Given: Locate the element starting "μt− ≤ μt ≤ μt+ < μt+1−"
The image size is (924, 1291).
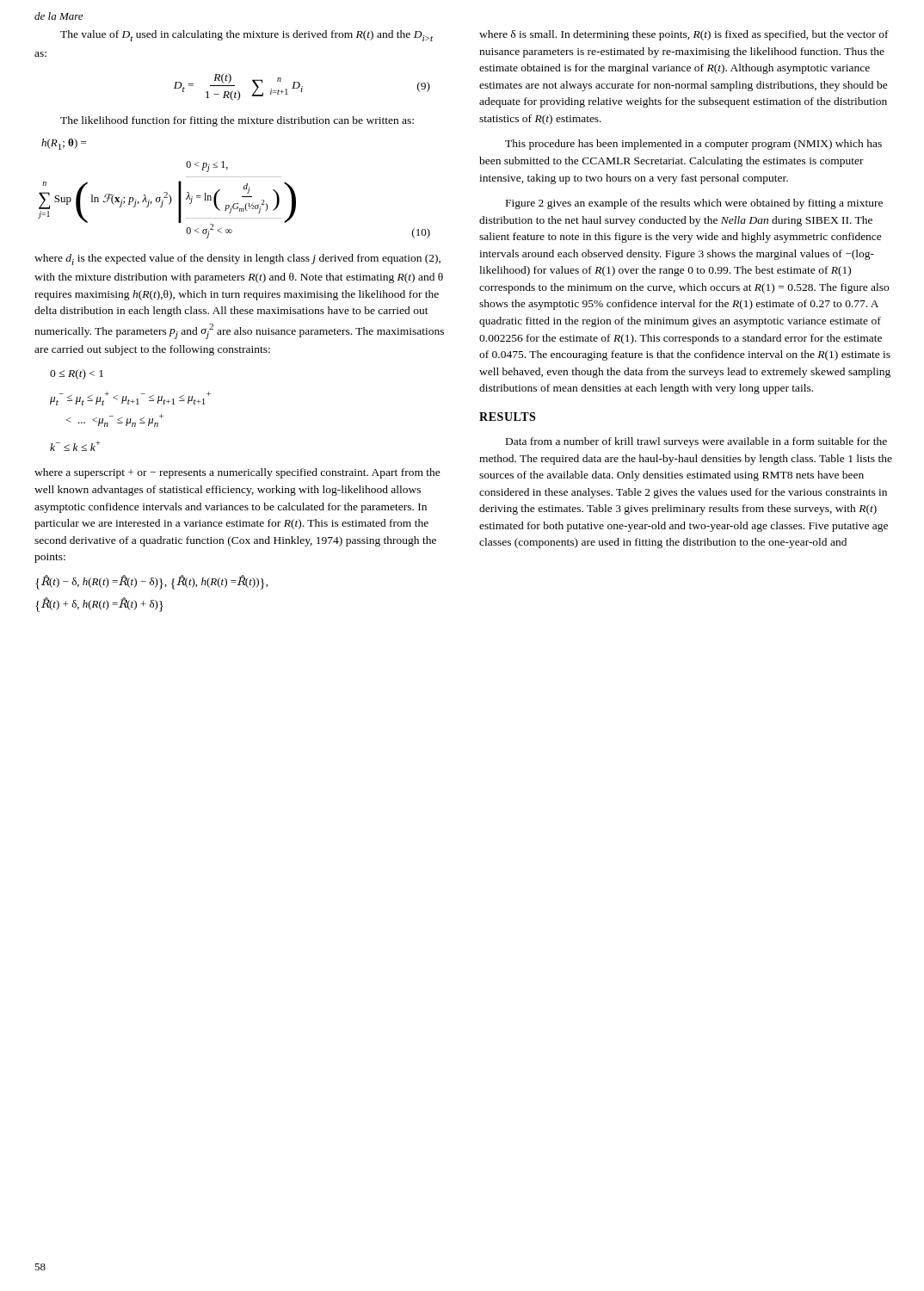Looking at the screenshot, I should (x=130, y=398).
